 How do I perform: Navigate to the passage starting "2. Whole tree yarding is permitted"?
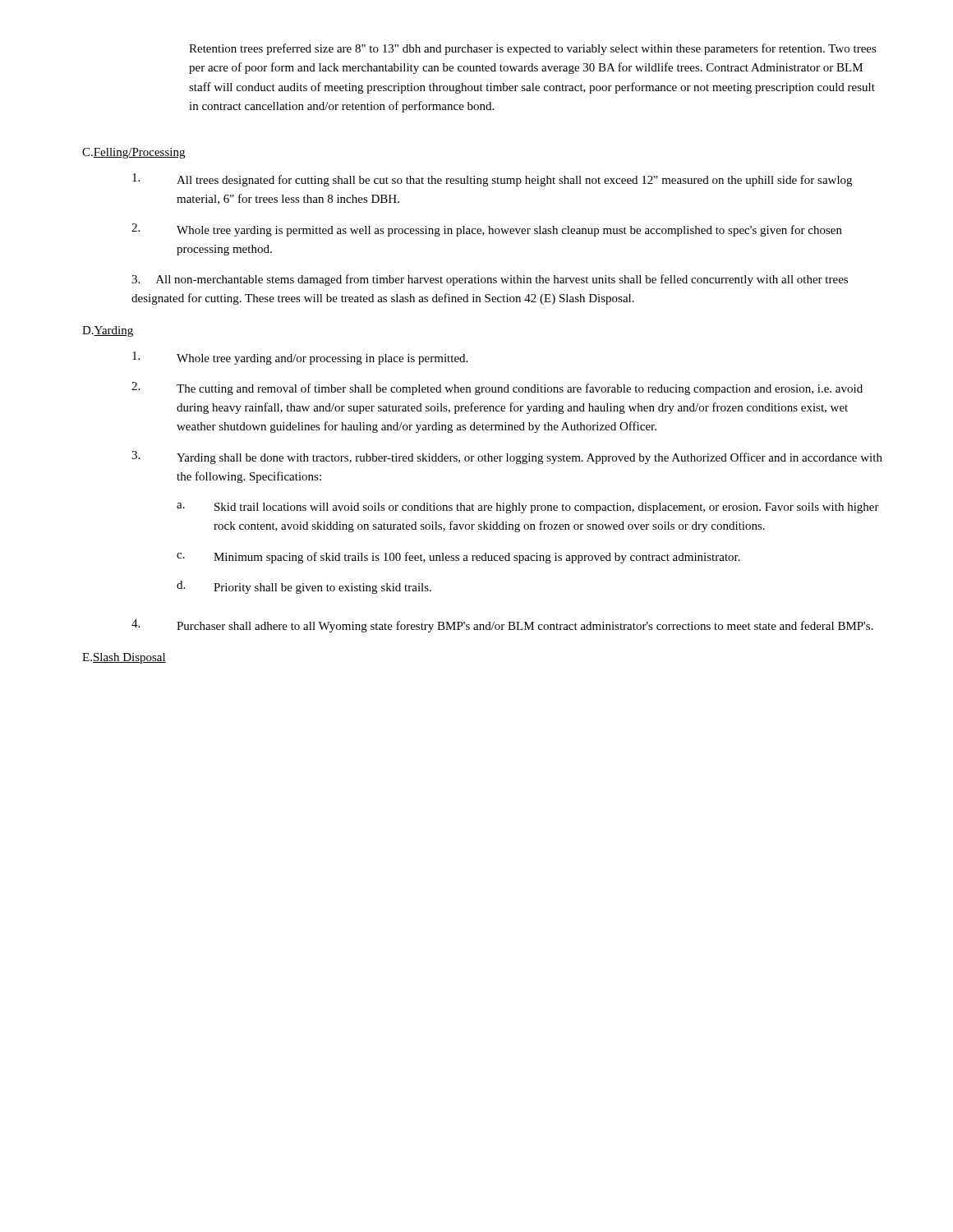click(x=509, y=240)
